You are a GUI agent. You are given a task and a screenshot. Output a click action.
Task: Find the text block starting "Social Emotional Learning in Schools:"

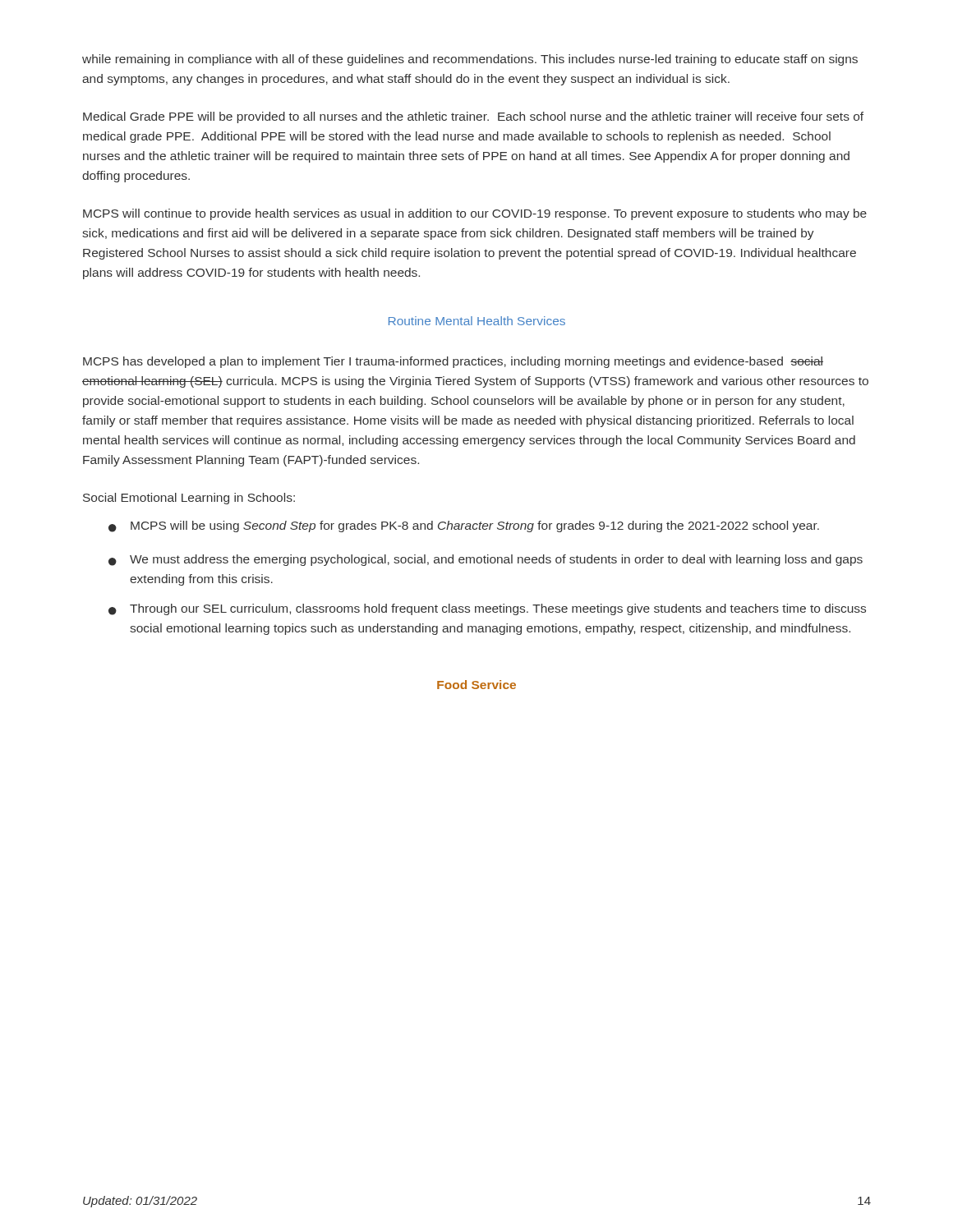coord(189,498)
